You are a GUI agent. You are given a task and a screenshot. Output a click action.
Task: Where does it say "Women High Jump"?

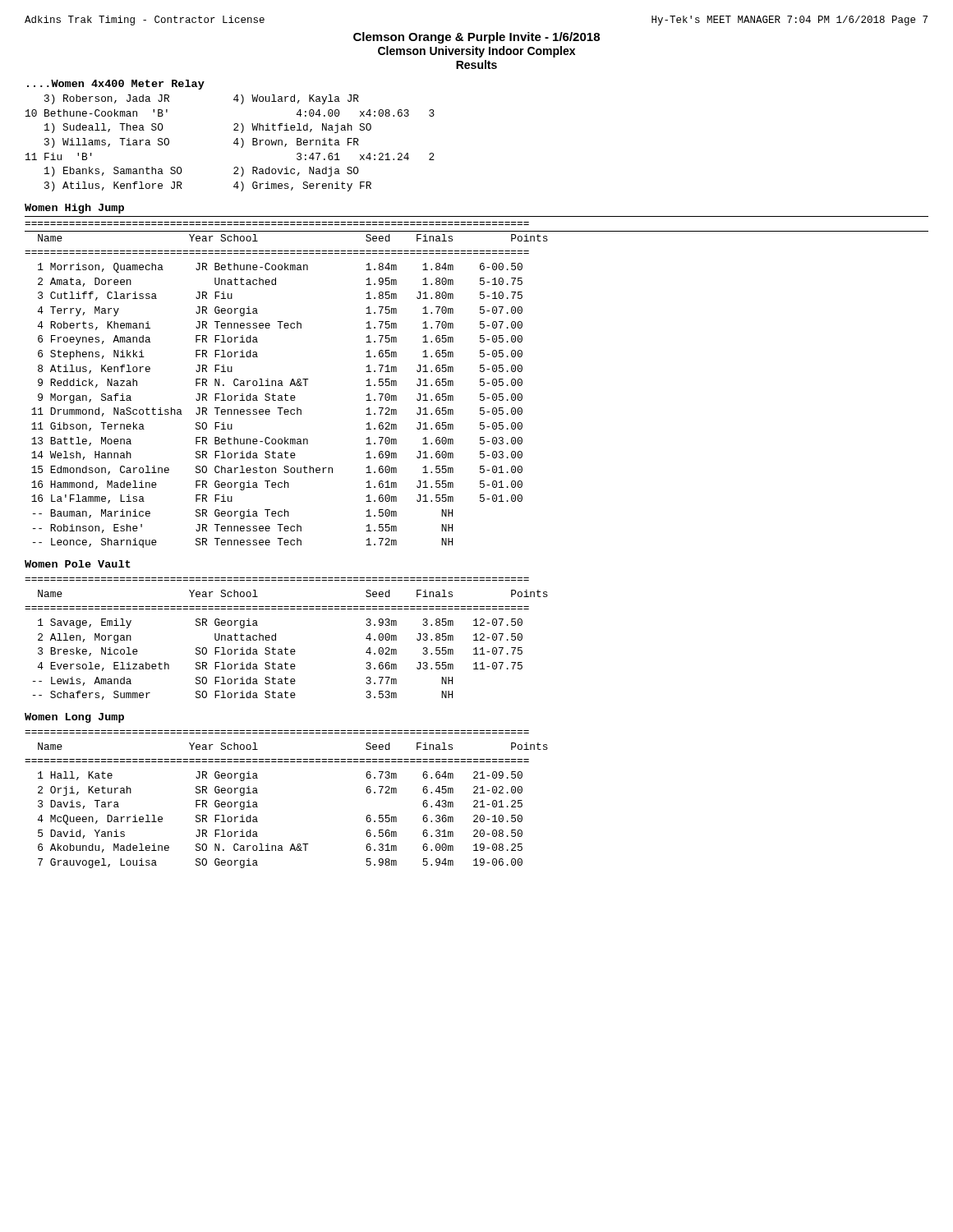click(75, 208)
